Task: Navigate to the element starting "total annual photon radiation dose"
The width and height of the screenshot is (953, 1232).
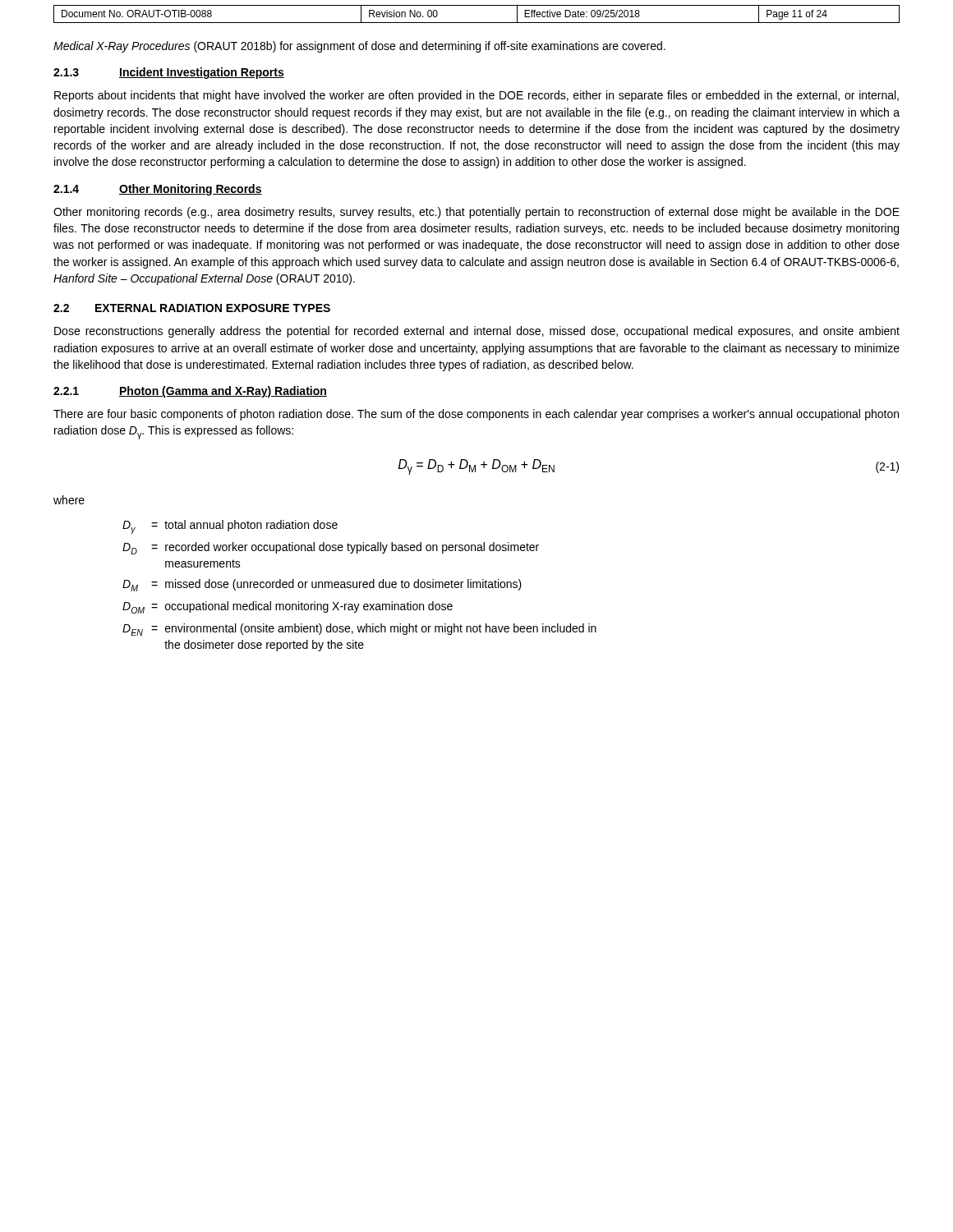Action: click(x=251, y=525)
